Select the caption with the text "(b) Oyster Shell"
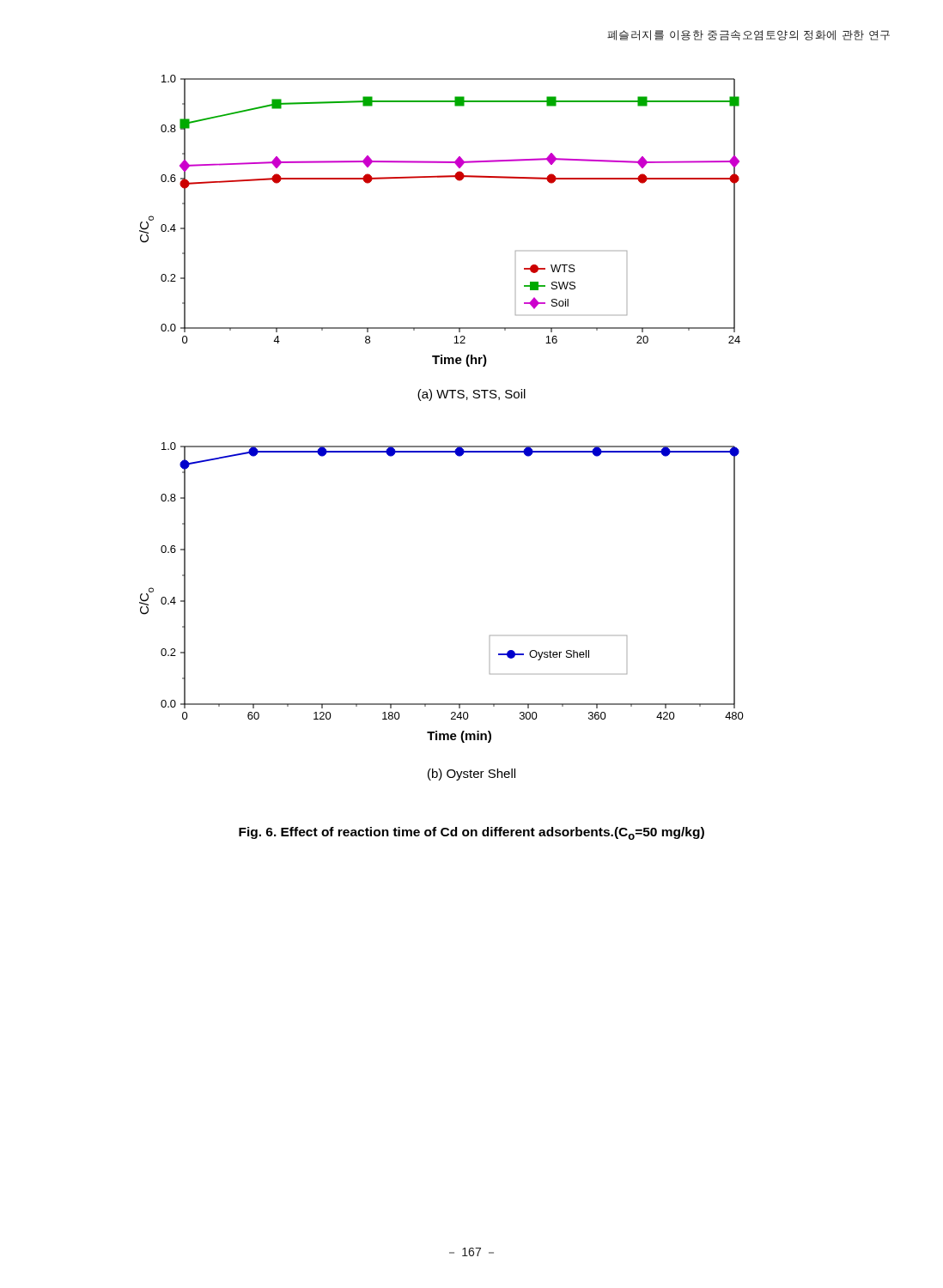 pyautogui.click(x=471, y=773)
